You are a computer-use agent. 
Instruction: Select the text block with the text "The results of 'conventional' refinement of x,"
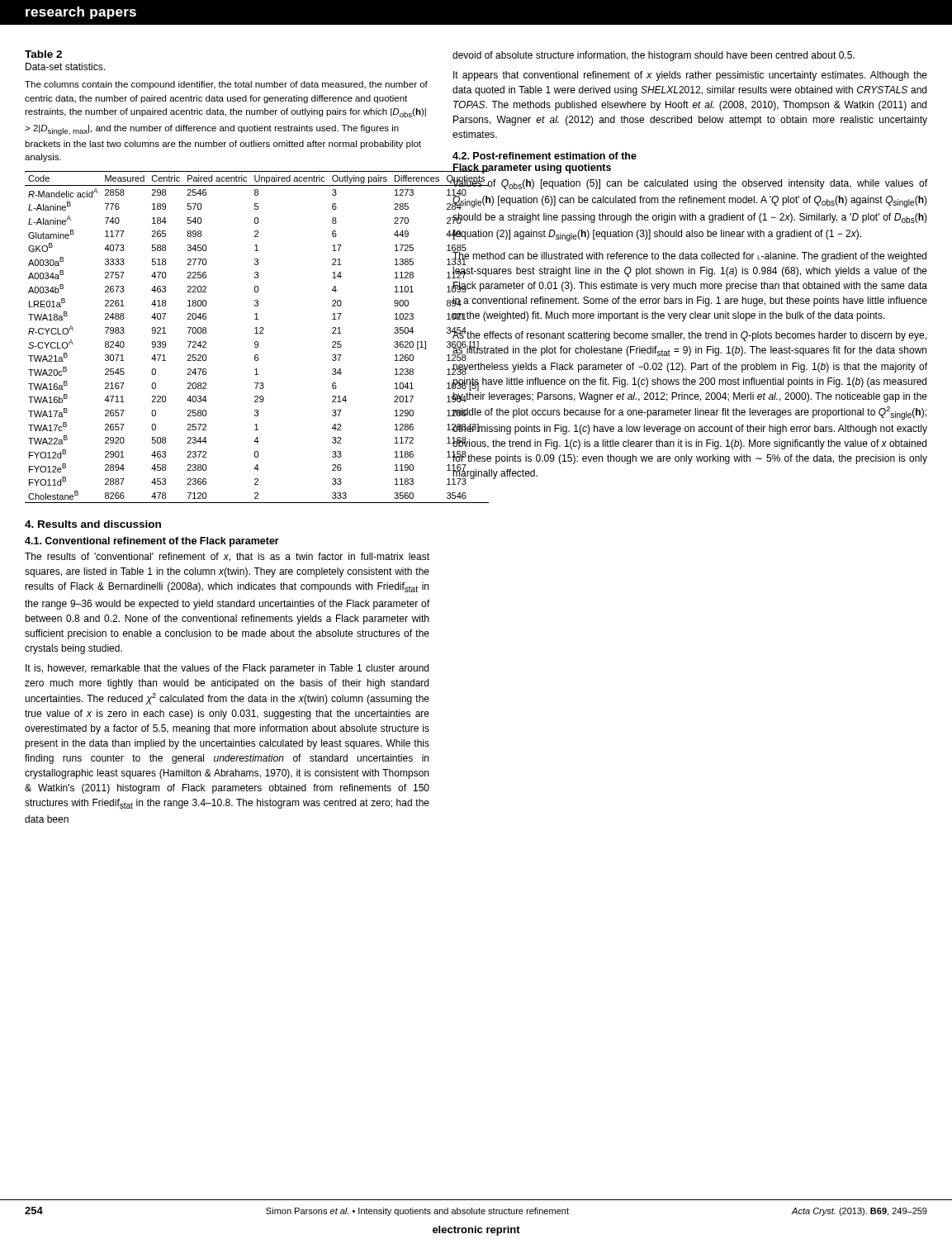(227, 602)
